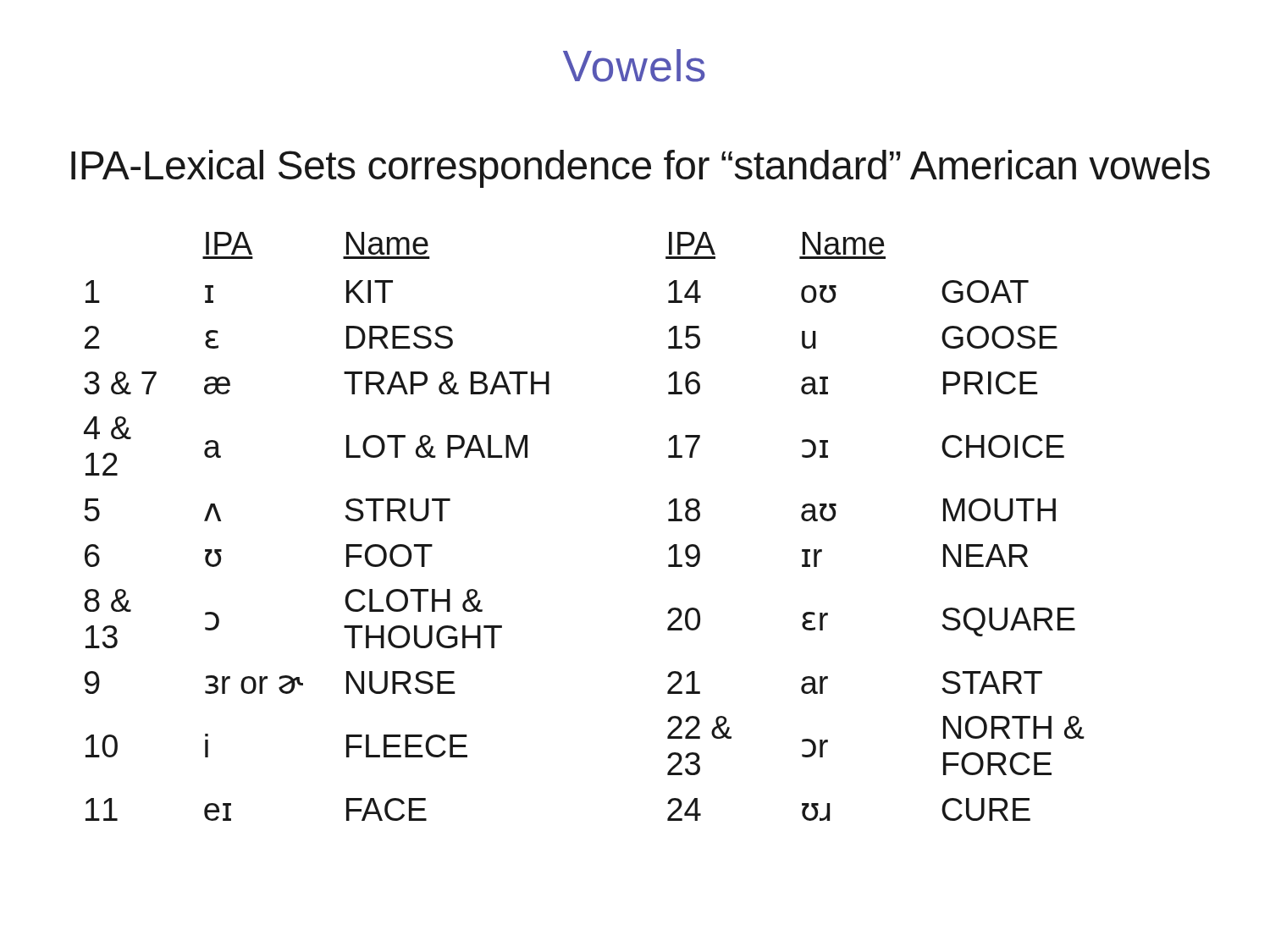Locate the block starting "IPA-Lexical Sets correspondence"
This screenshot has width=1270, height=952.
click(x=669, y=165)
